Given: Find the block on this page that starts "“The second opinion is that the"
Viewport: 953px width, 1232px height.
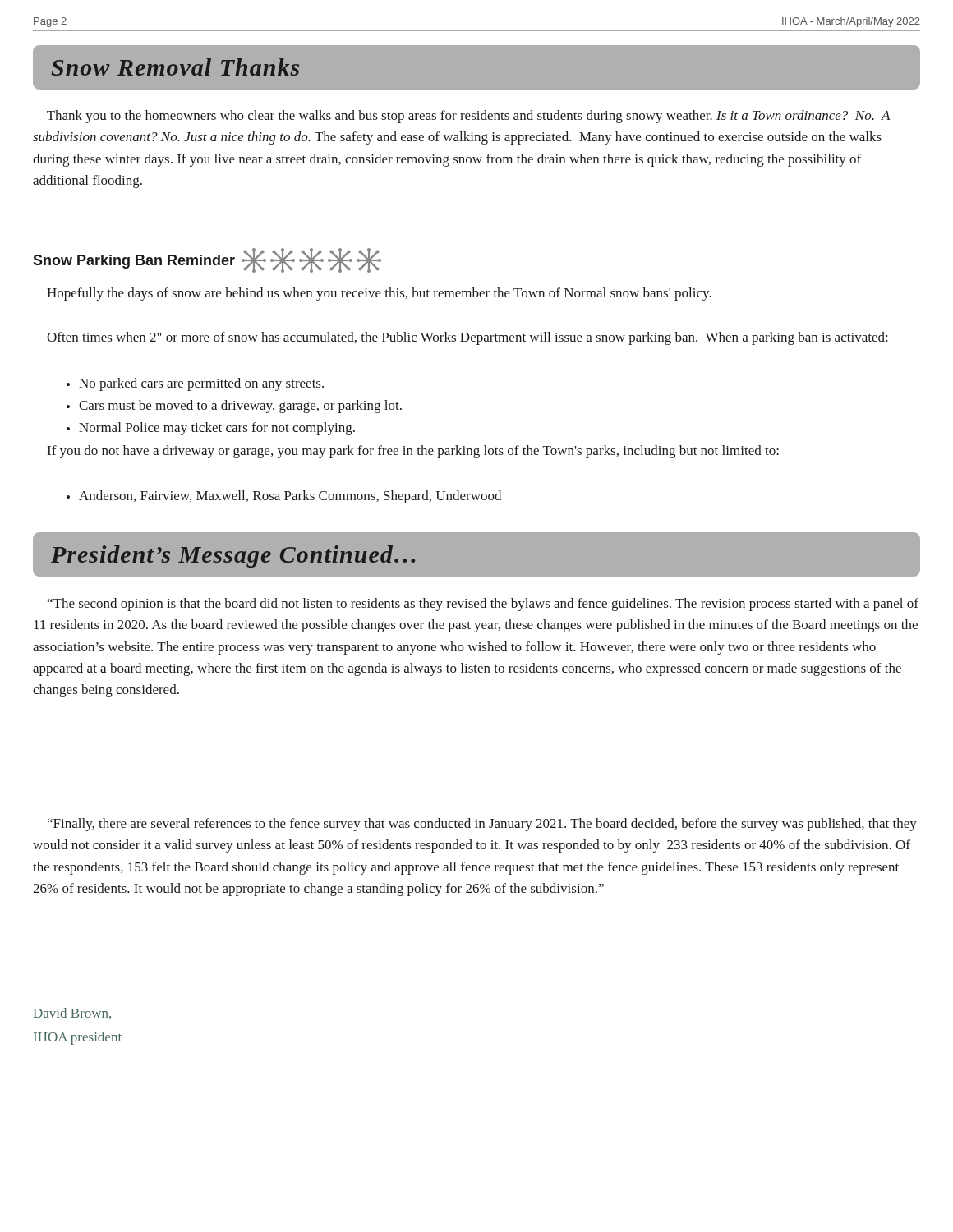Looking at the screenshot, I should (x=476, y=646).
